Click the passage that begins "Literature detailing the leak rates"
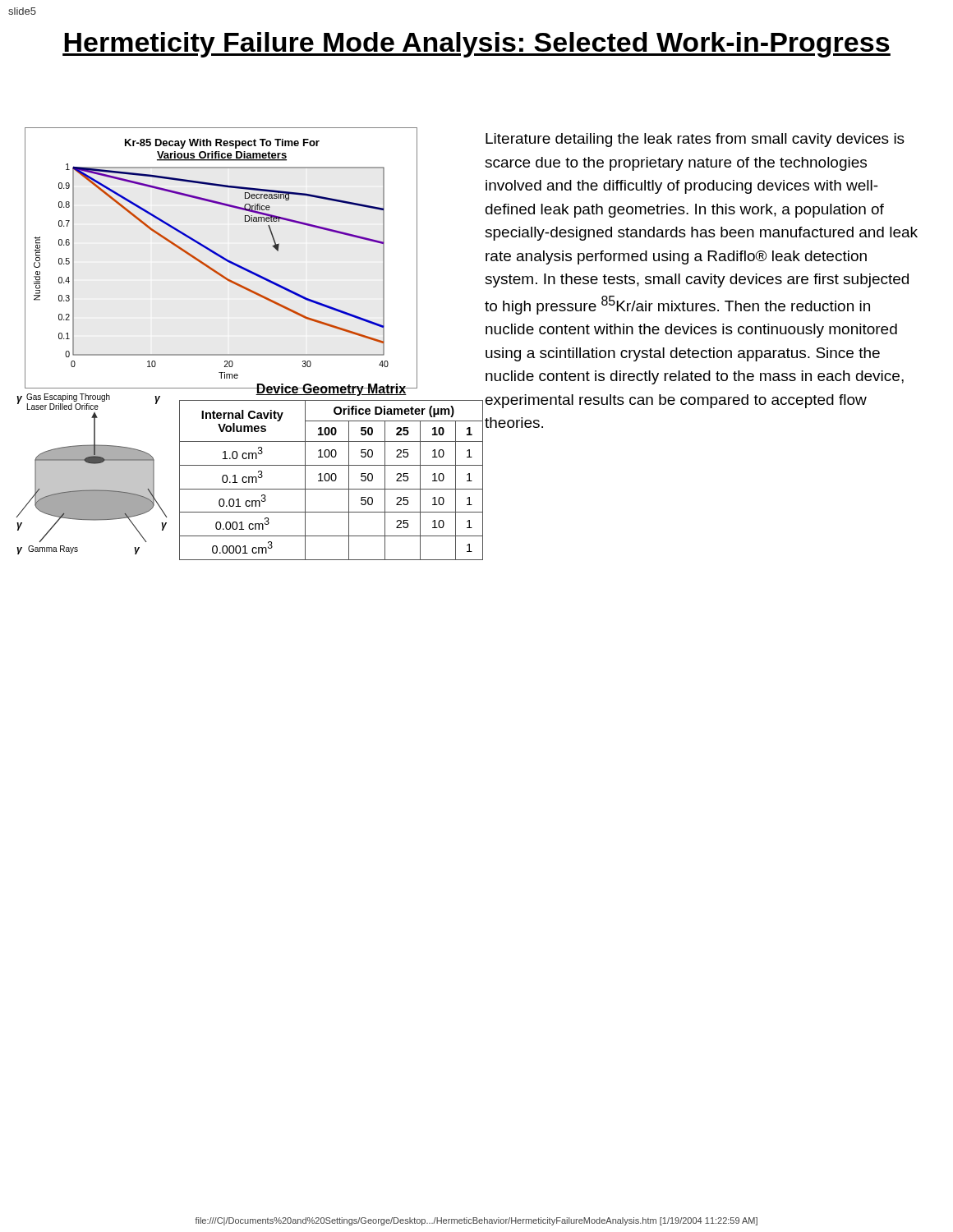The width and height of the screenshot is (953, 1232). coord(701,281)
